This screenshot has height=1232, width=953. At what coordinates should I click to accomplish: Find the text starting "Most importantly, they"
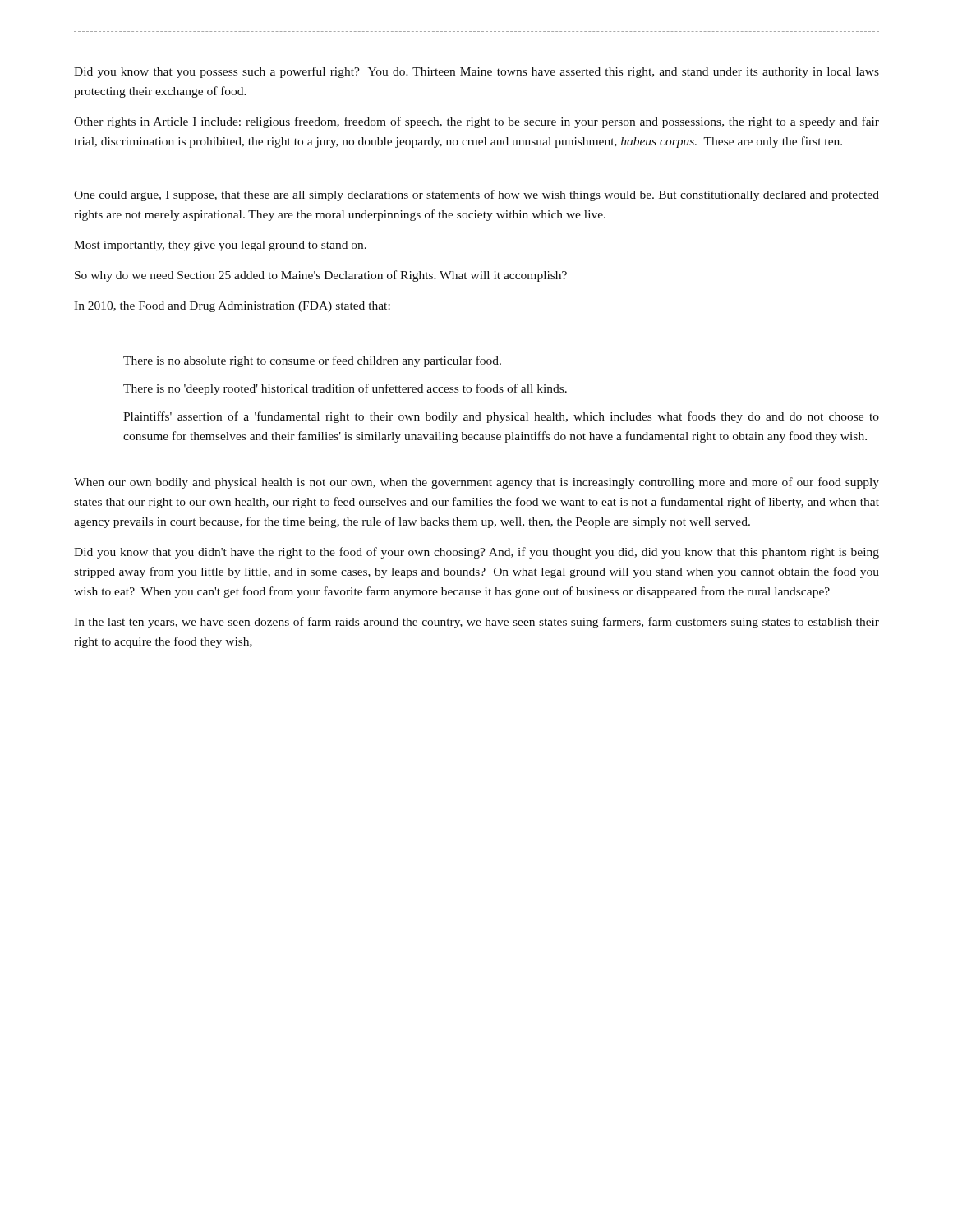[x=220, y=244]
